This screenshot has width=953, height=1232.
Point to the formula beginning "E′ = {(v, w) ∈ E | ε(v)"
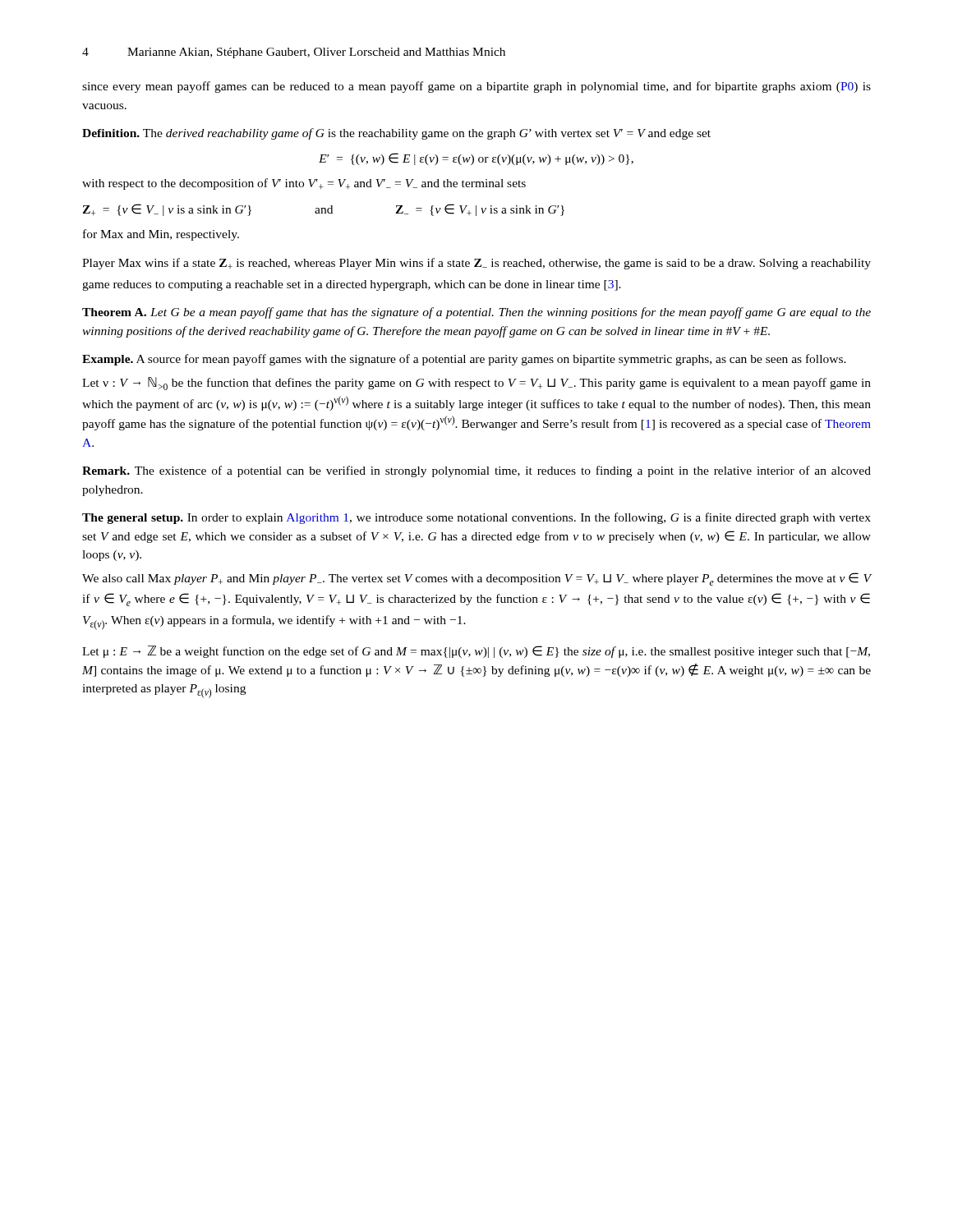coord(476,158)
